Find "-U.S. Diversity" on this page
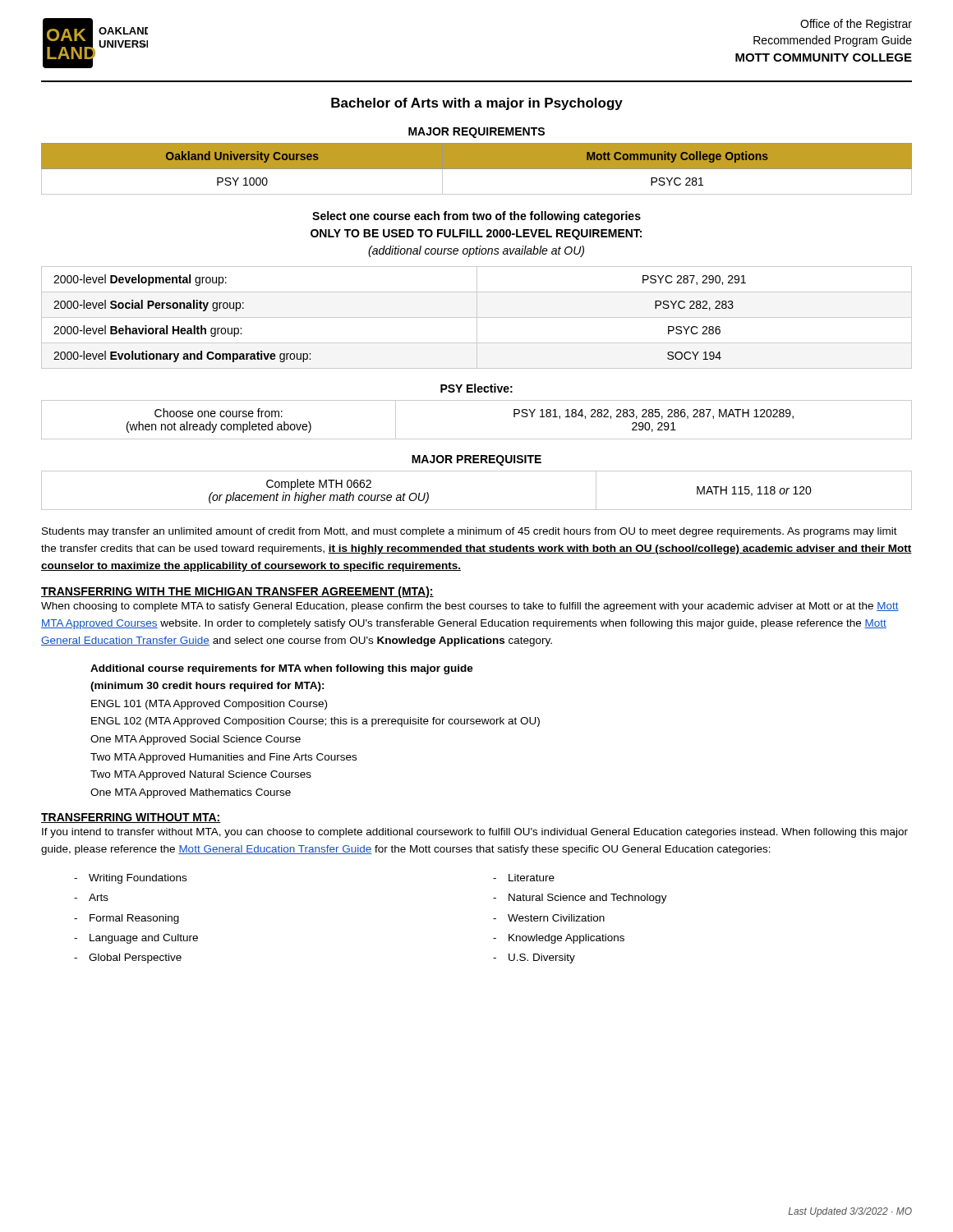 pyautogui.click(x=534, y=958)
